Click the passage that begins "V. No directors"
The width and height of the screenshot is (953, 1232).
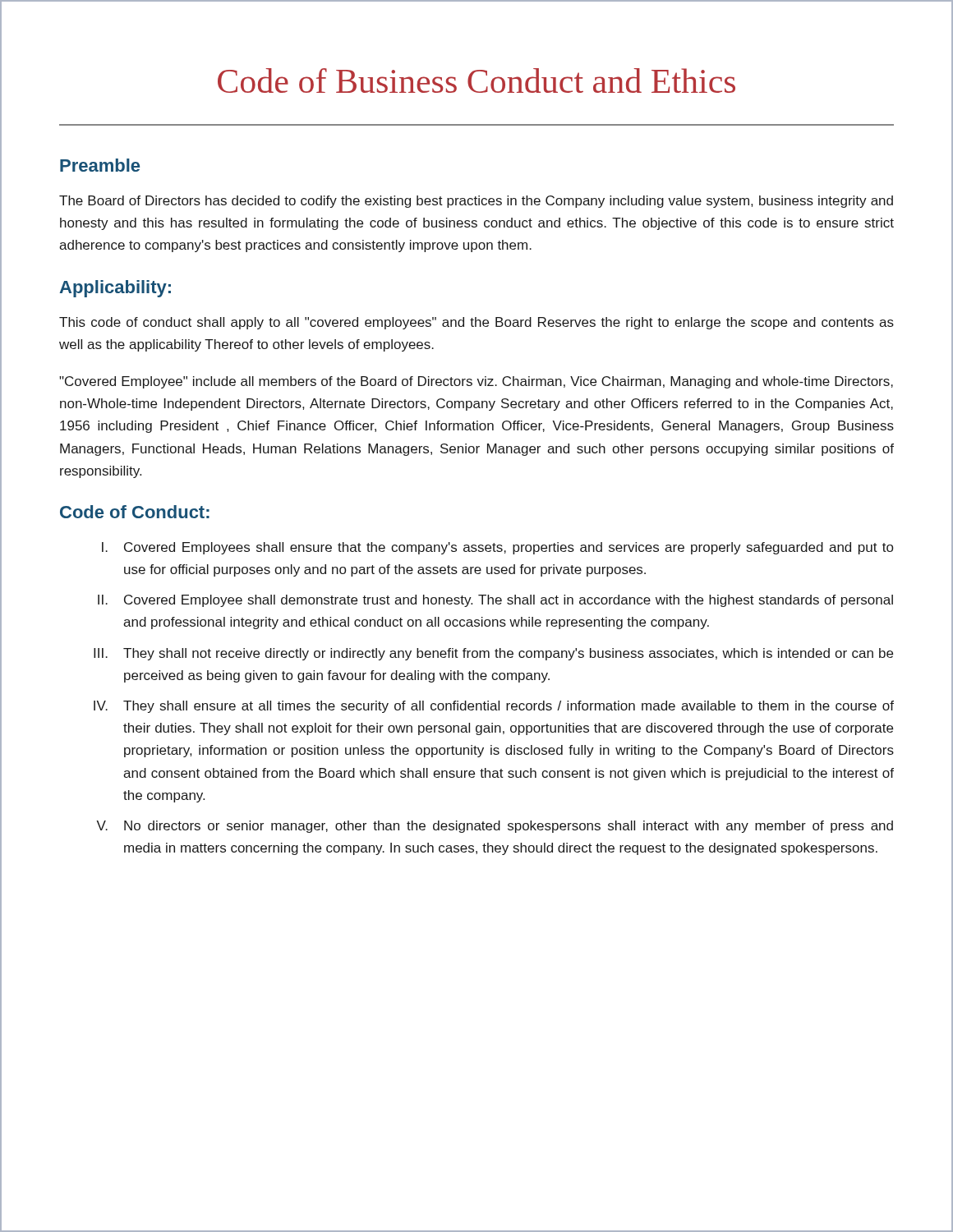(476, 837)
